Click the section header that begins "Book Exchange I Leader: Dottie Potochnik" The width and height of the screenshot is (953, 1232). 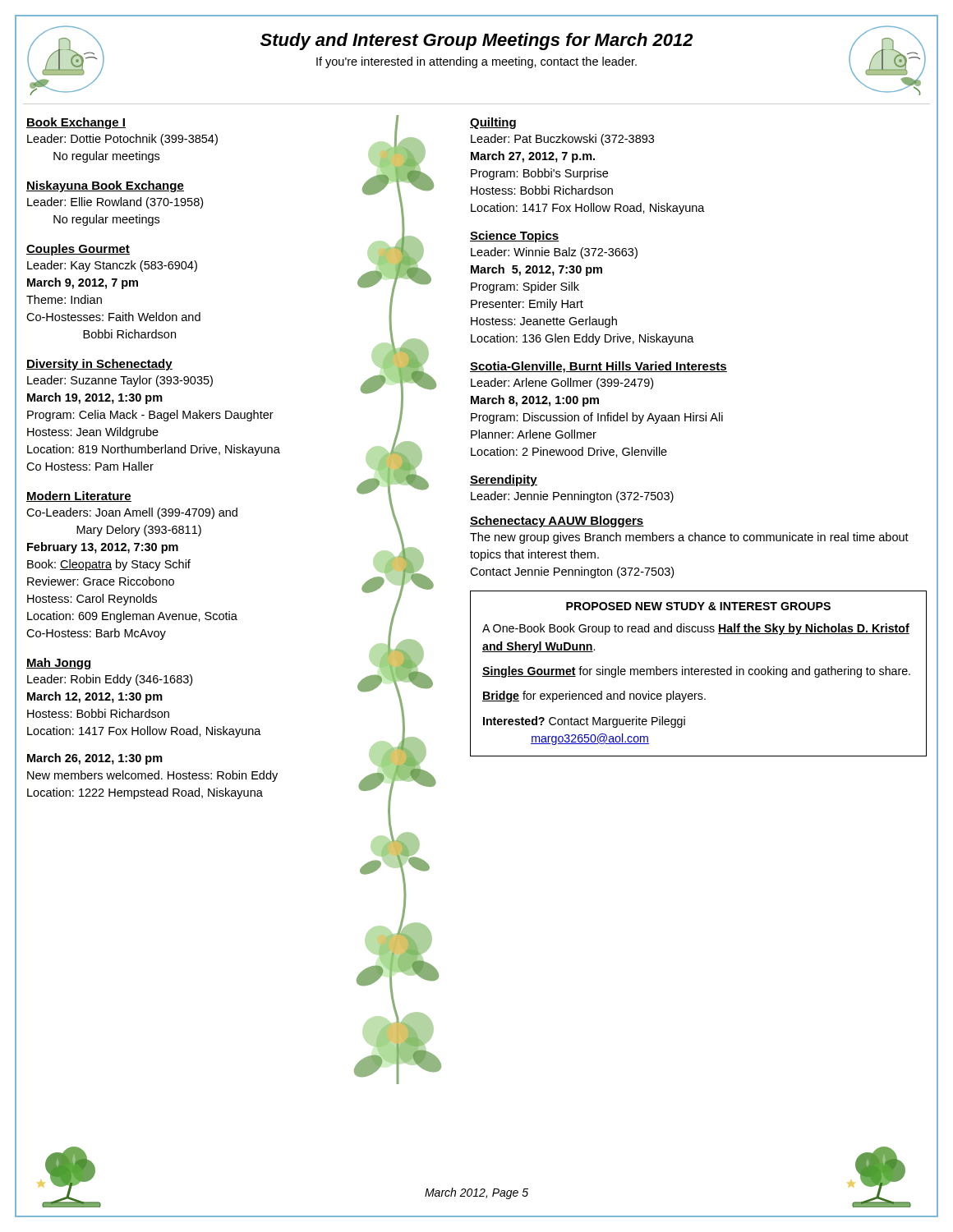[x=178, y=140]
